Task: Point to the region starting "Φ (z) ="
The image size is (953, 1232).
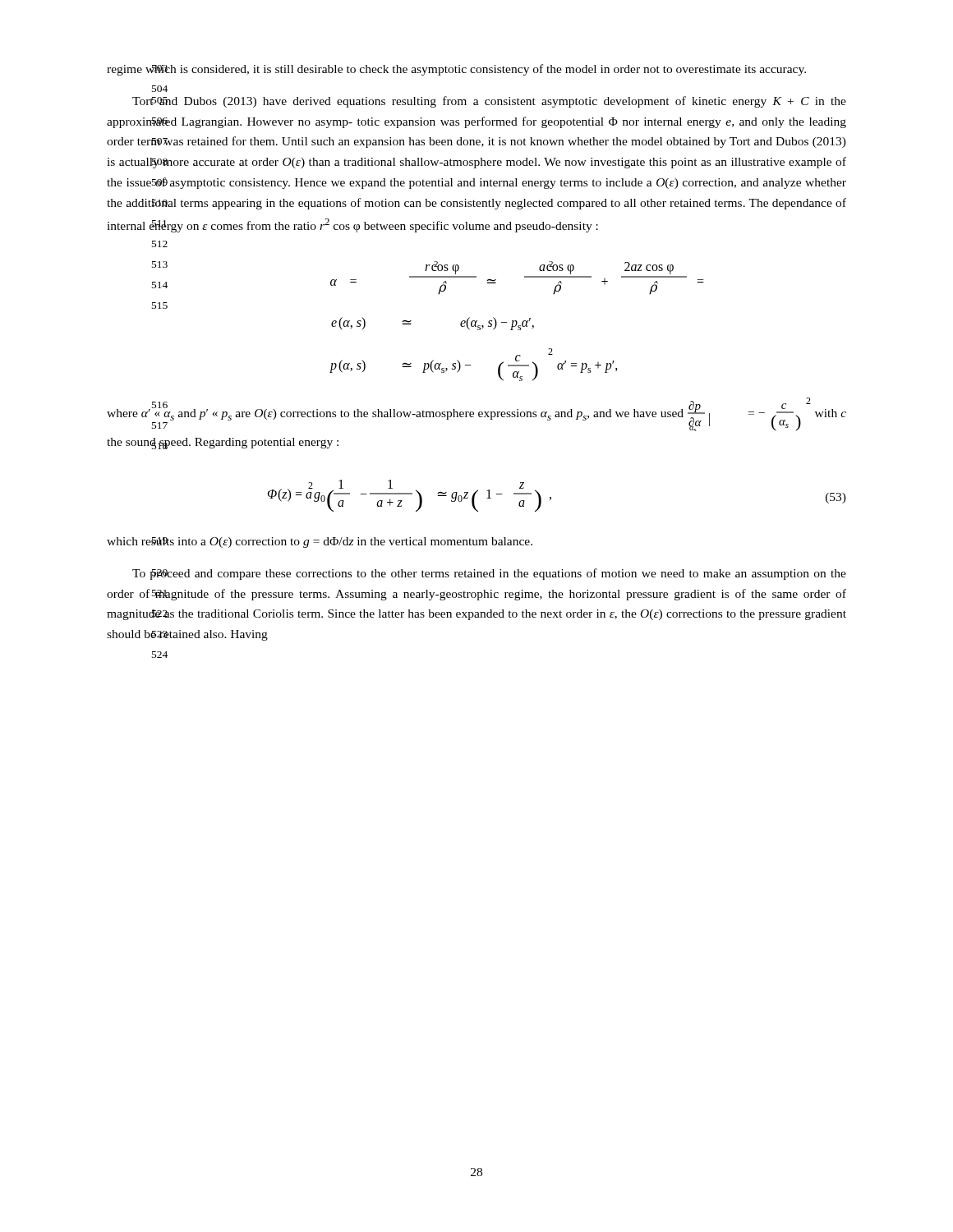Action: (x=553, y=494)
